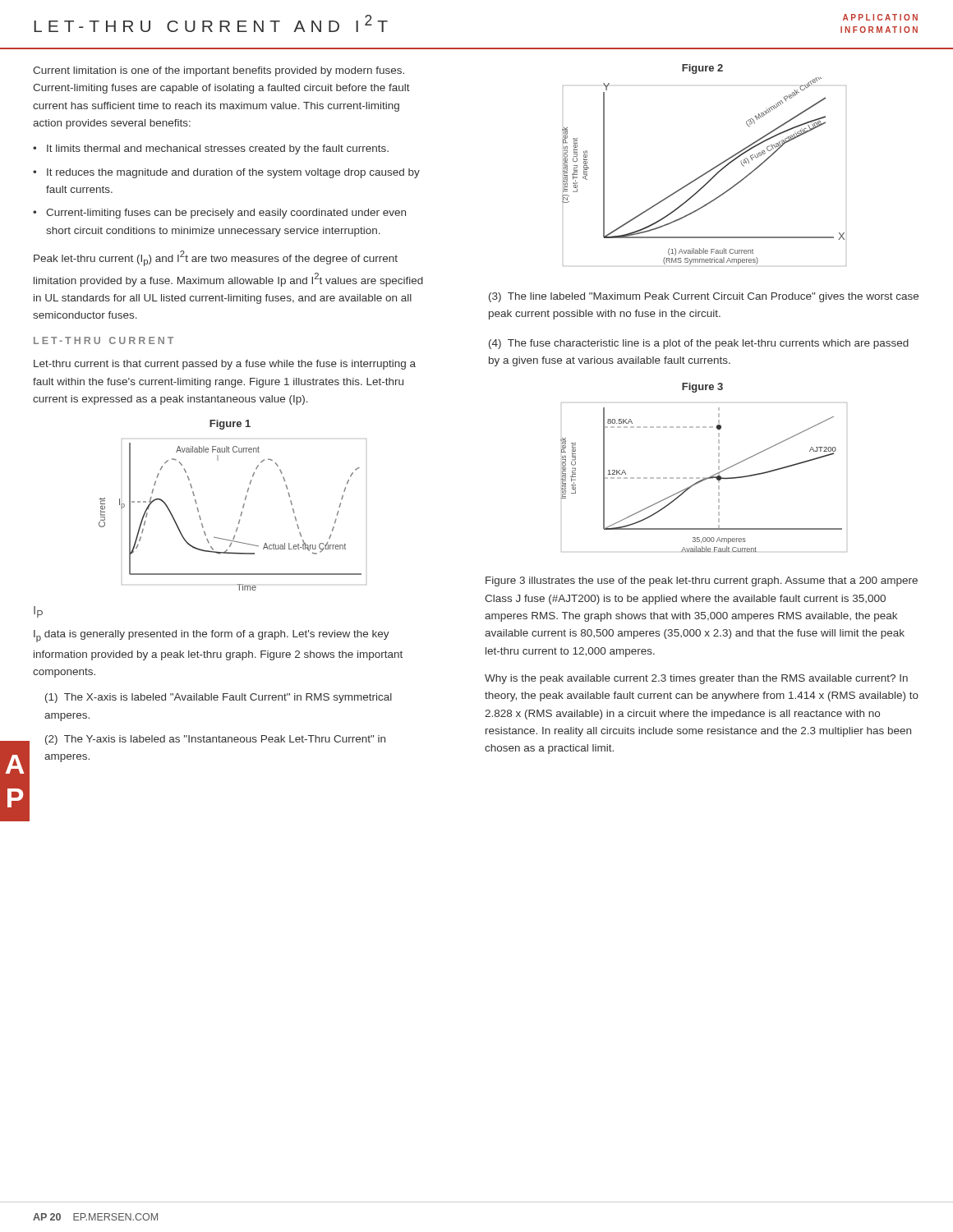The height and width of the screenshot is (1232, 953).
Task: Point to the element starting "Why is the peak available current 2.3"
Action: click(702, 713)
